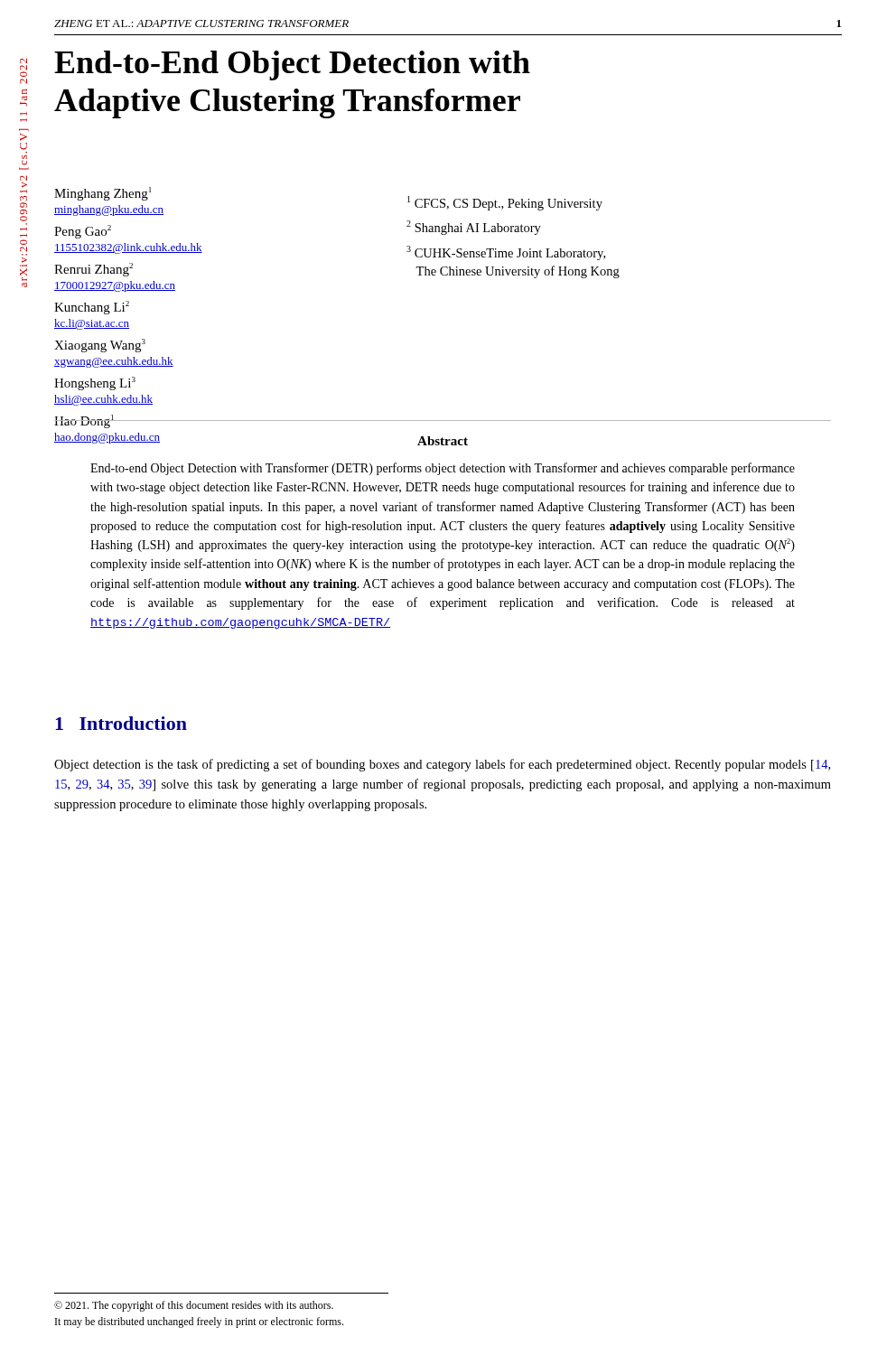Select the passage starting "Object detection is"
896x1355 pixels.
point(443,784)
